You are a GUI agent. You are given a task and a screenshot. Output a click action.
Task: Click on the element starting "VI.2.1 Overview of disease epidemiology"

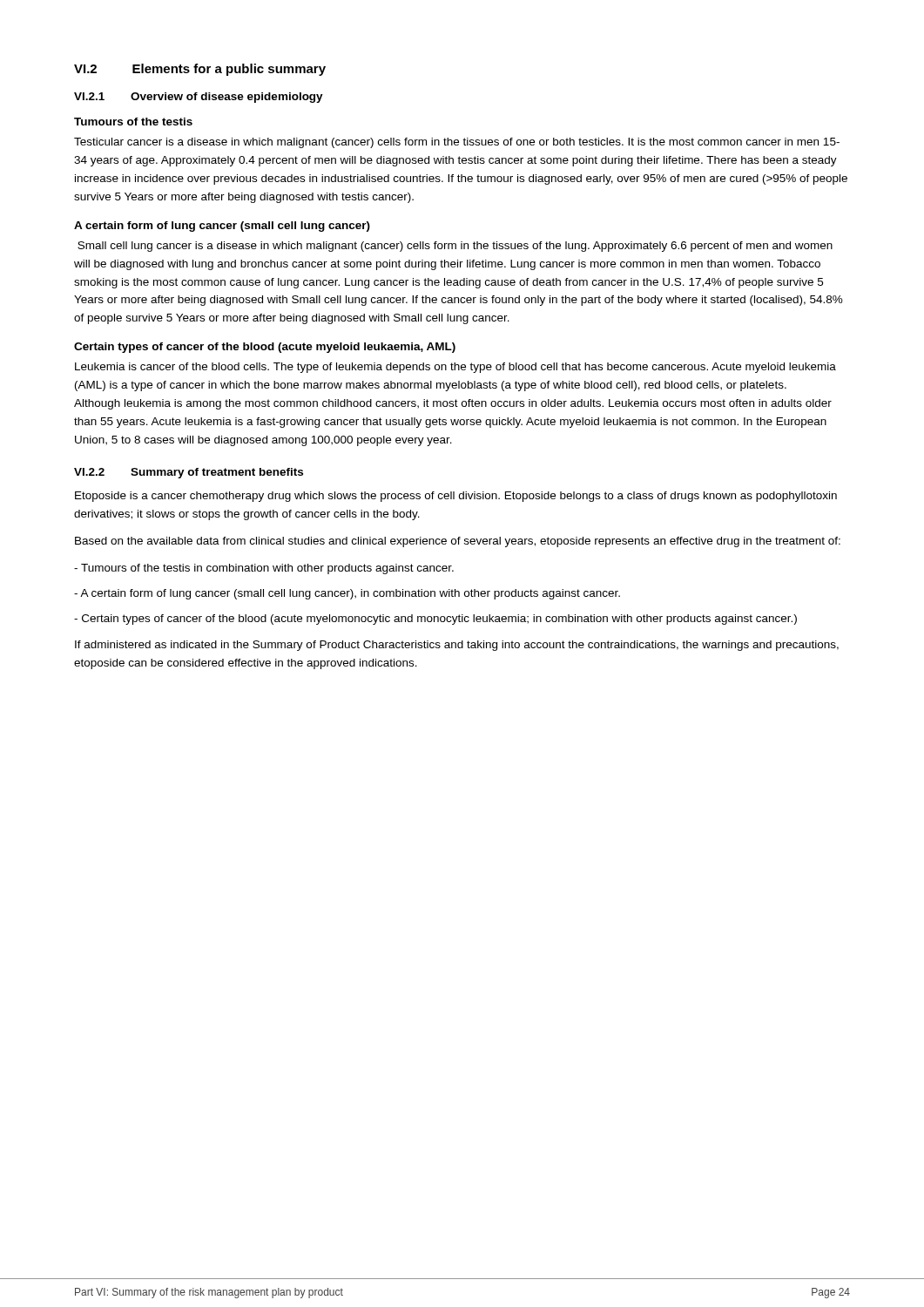(x=198, y=96)
